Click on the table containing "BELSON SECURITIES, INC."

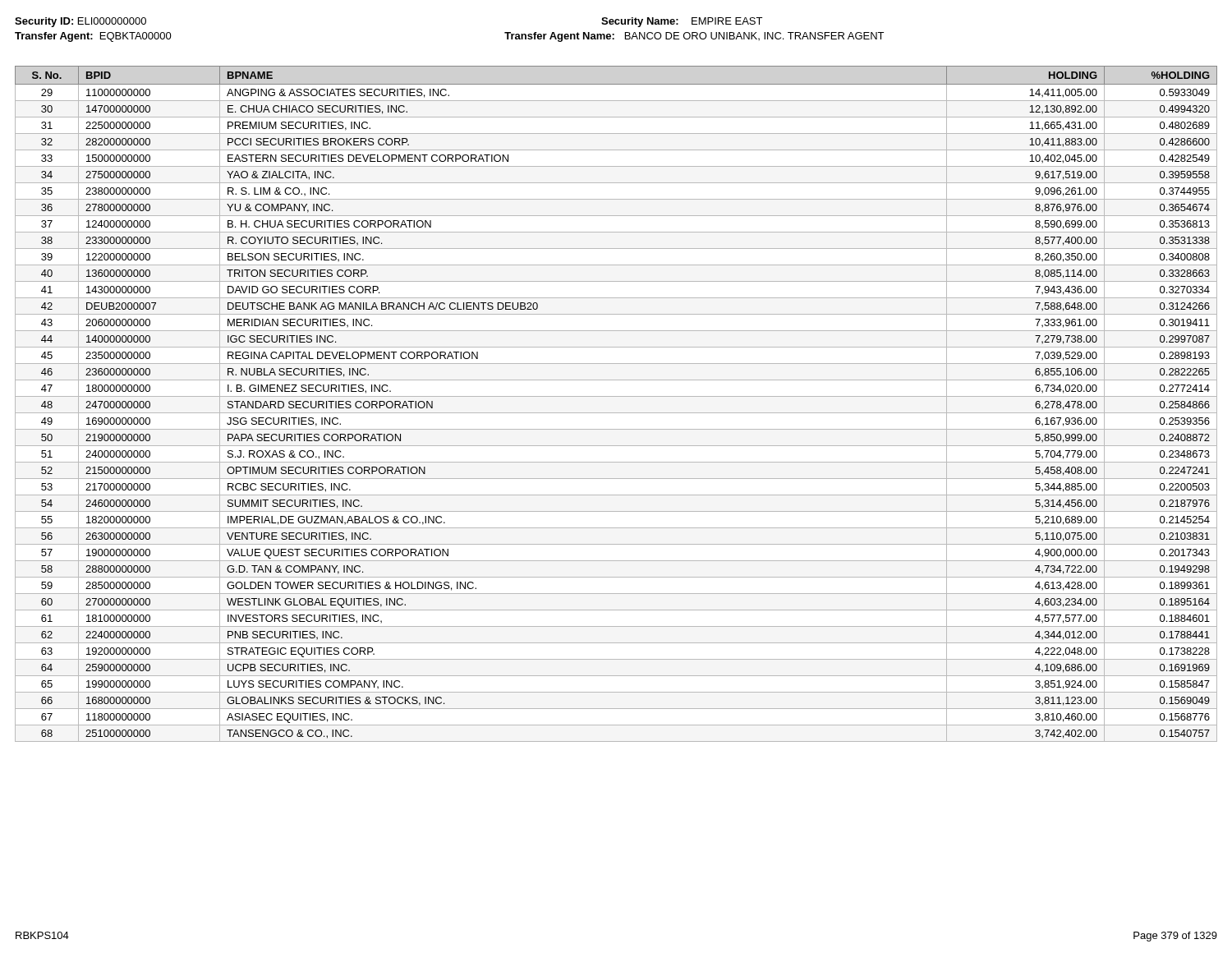[616, 404]
